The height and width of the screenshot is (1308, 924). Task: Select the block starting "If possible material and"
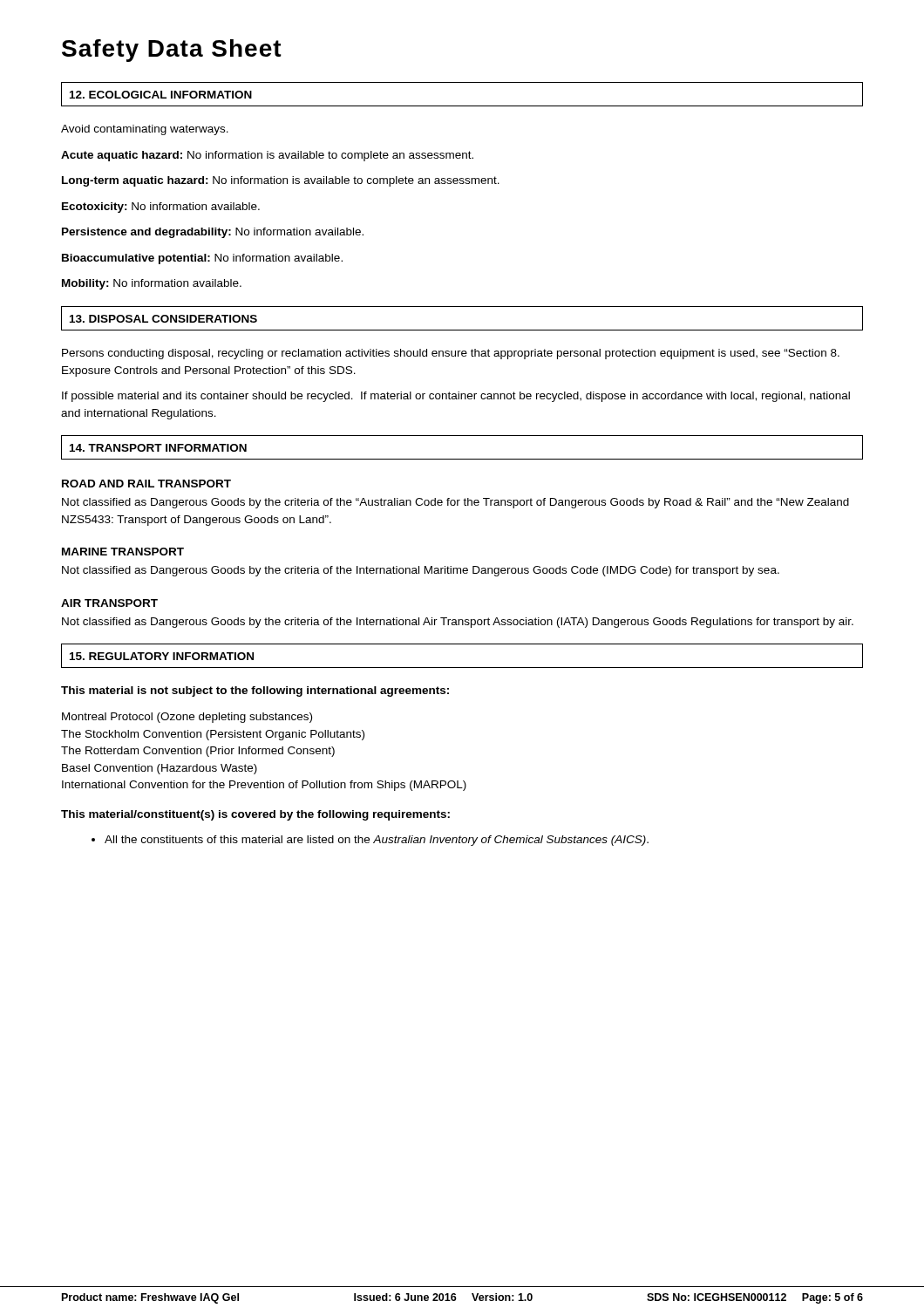tap(456, 404)
